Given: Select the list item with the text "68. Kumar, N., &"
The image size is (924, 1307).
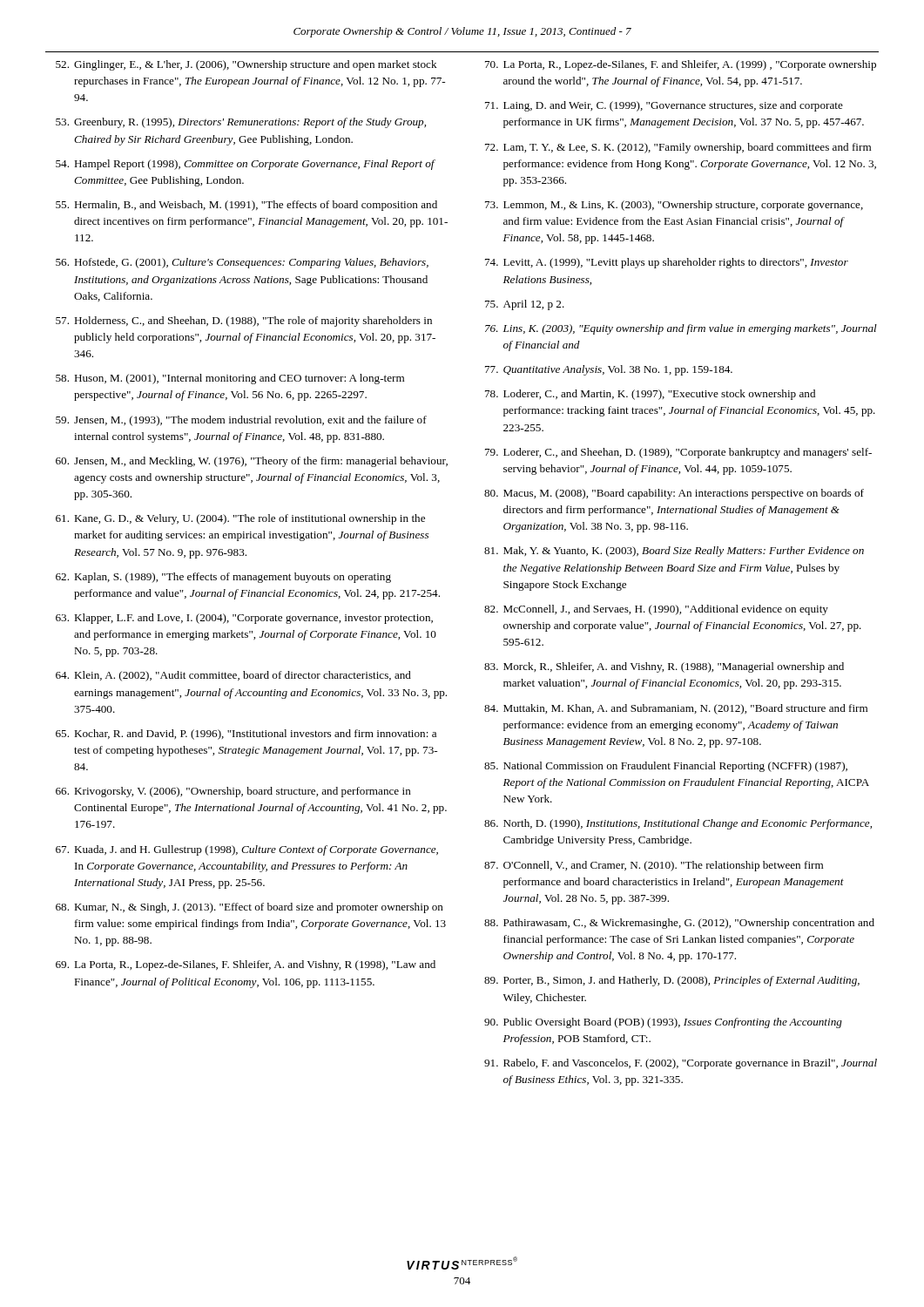Looking at the screenshot, I should 248,923.
